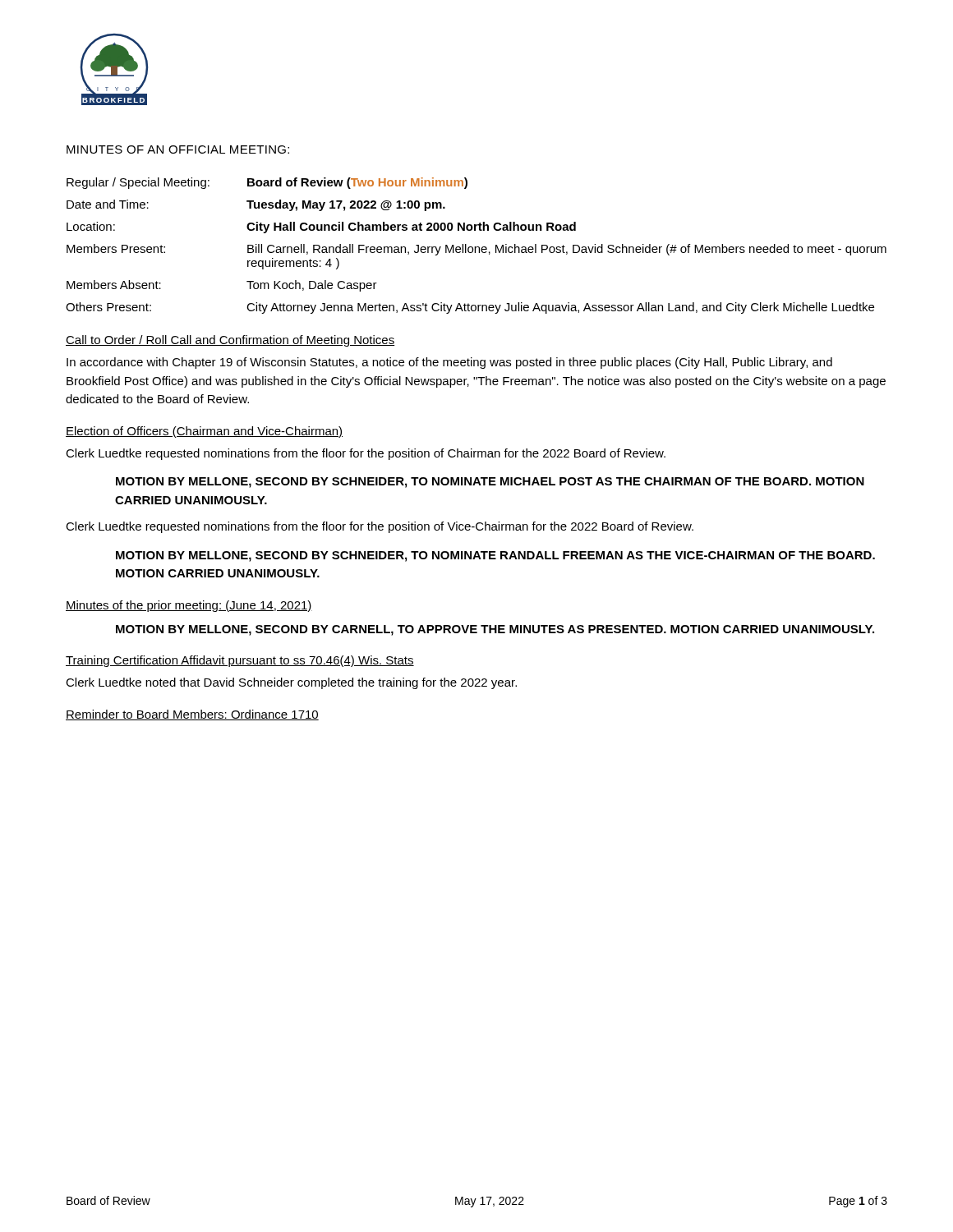Click where it says "MINUTES OF AN OFFICIAL MEETING:"
Viewport: 953px width, 1232px height.
178,149
